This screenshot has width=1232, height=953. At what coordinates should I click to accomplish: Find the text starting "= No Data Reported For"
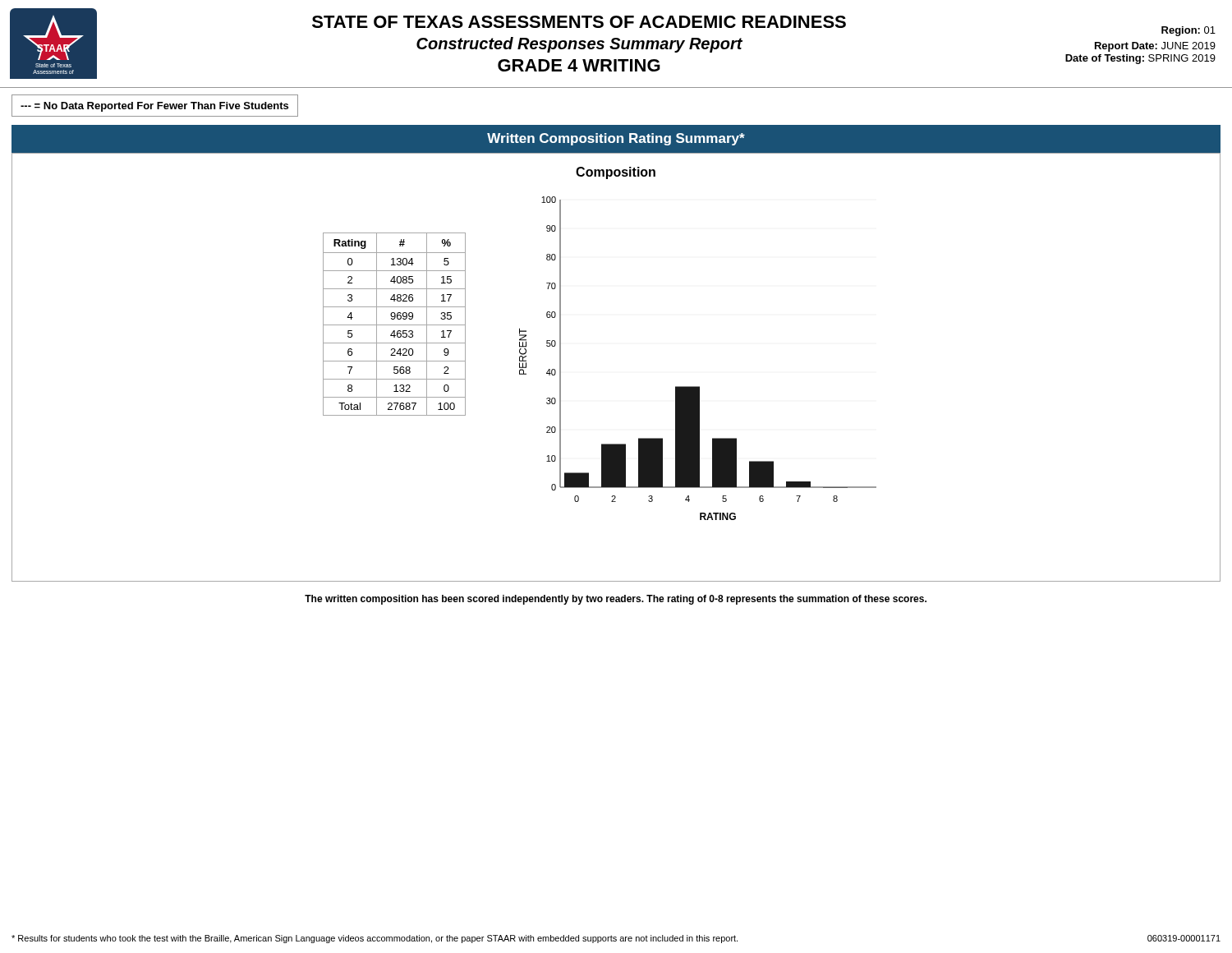(155, 106)
